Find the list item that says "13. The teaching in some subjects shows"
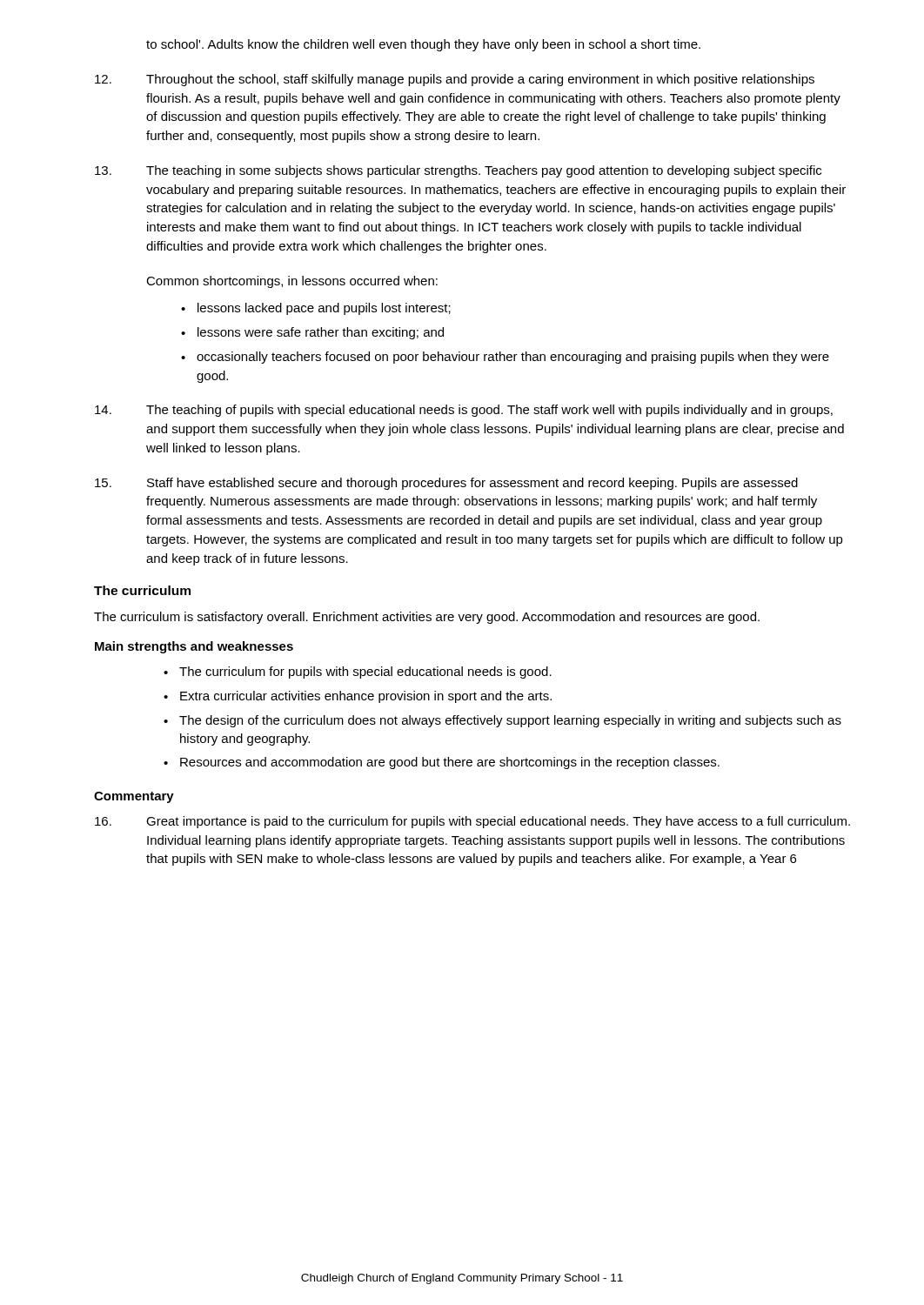The image size is (924, 1305). [474, 208]
